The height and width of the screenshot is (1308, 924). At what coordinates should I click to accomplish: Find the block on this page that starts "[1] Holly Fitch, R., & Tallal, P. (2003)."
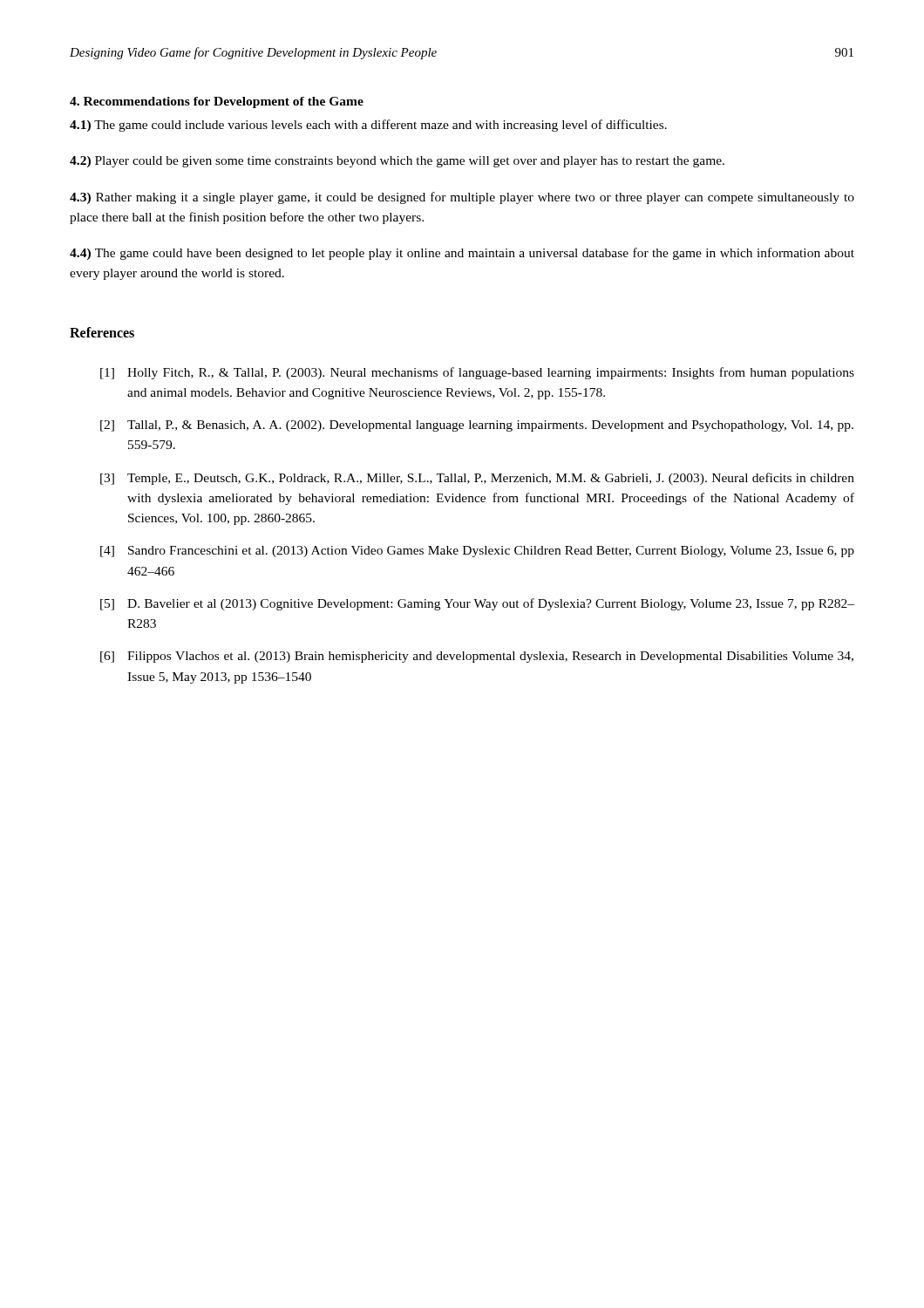coord(462,382)
